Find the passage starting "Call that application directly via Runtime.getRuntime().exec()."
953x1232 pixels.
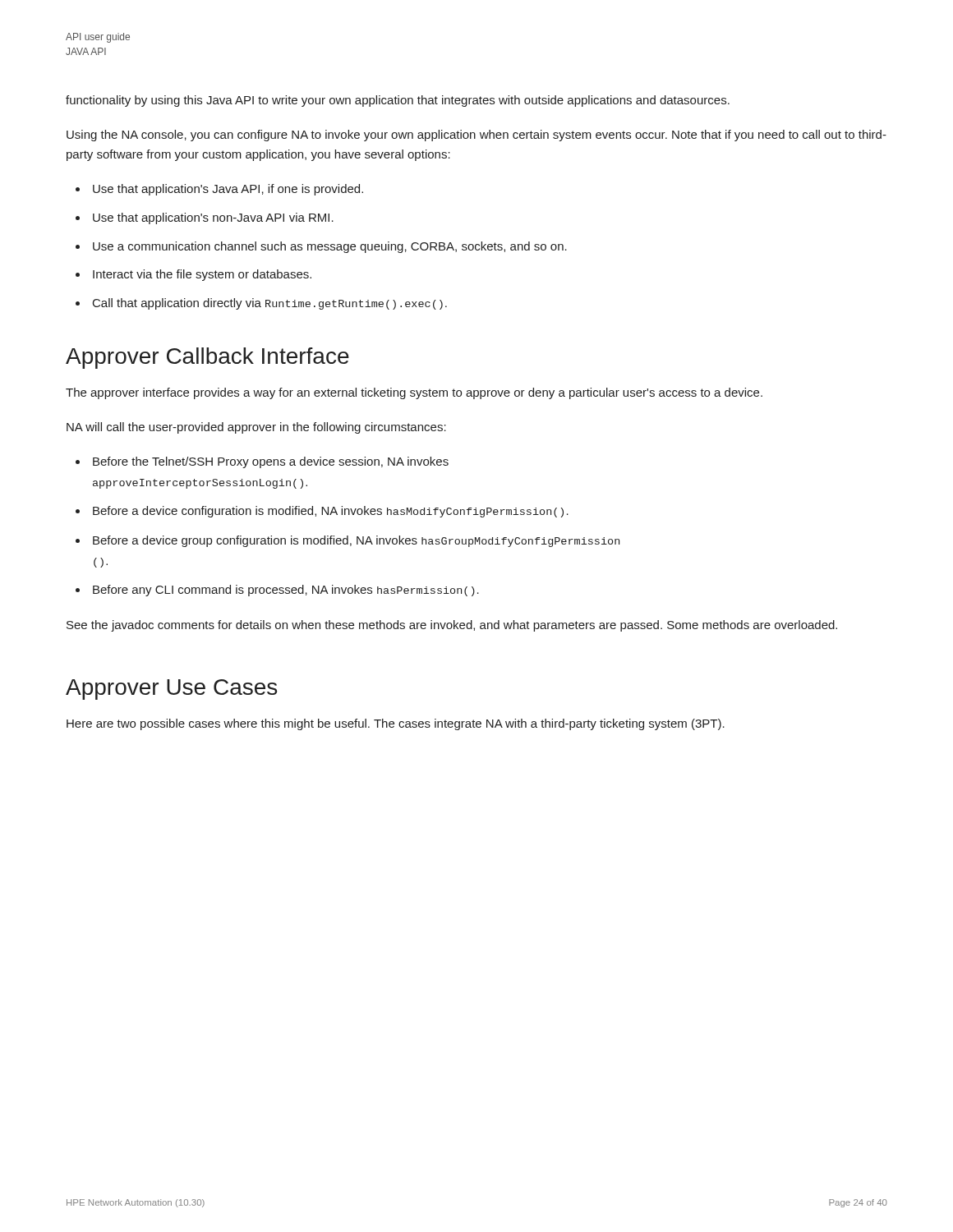270,303
